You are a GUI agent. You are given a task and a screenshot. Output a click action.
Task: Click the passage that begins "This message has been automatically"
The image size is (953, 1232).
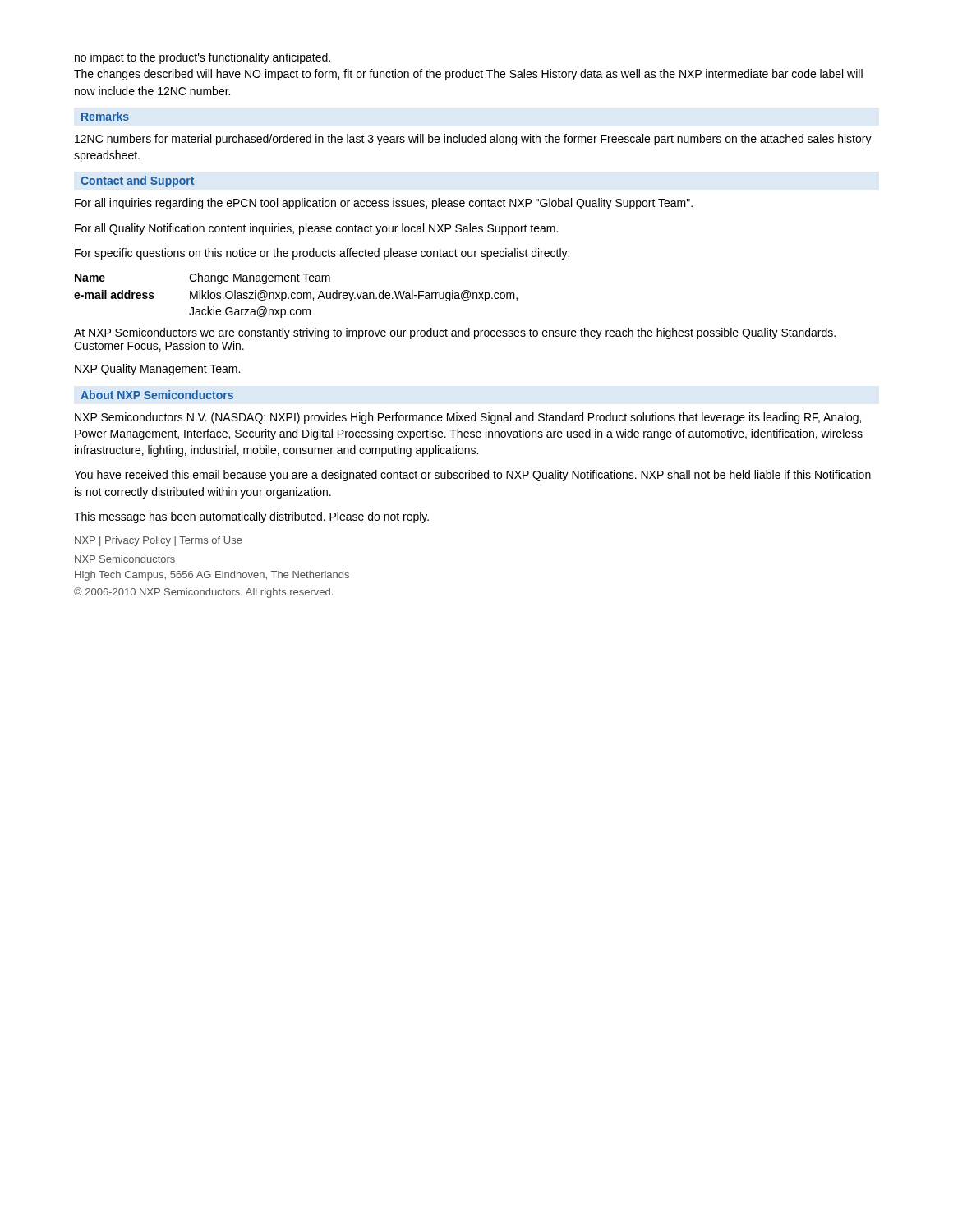coord(251,517)
